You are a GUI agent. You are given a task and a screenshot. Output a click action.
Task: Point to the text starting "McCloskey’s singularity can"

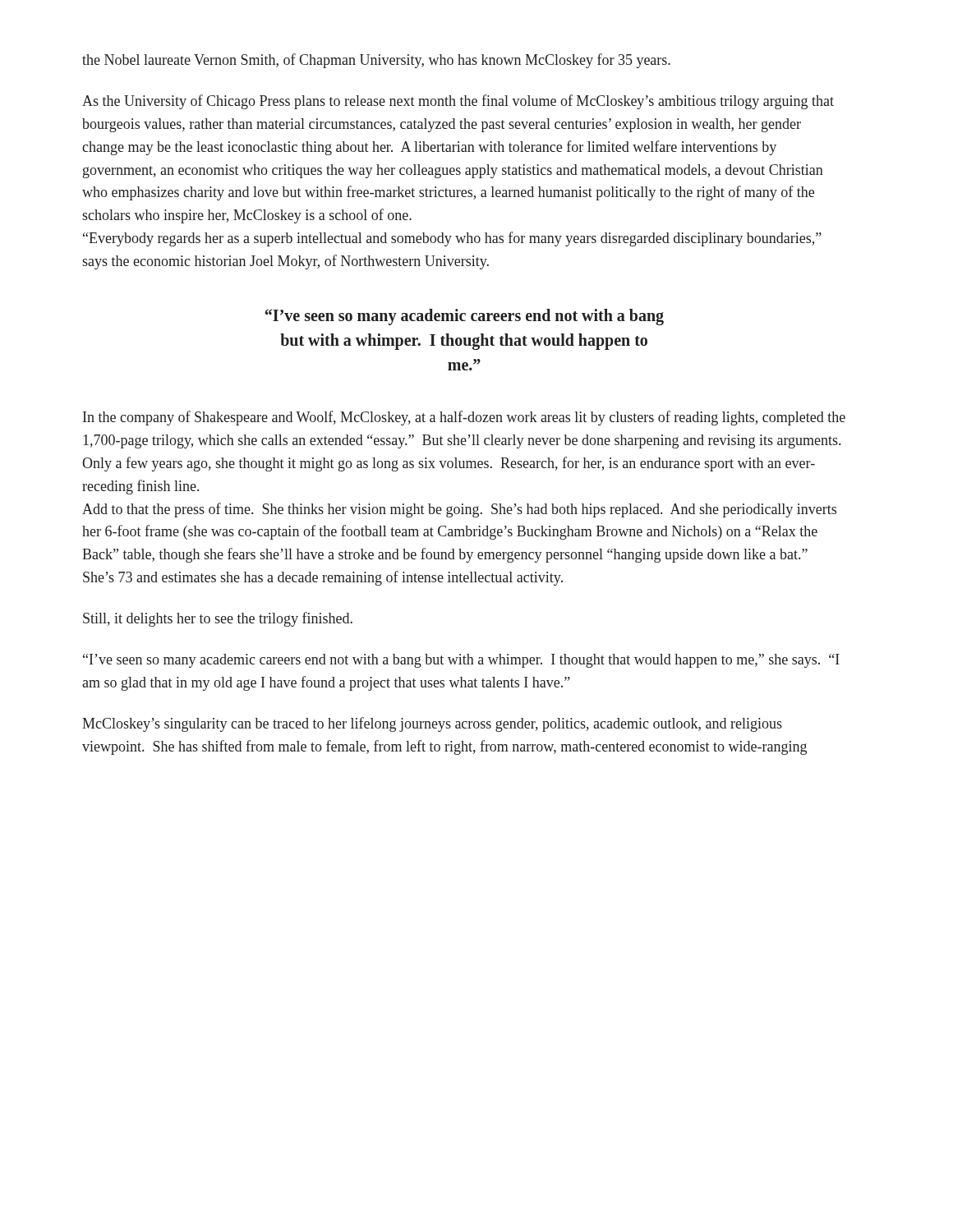click(x=445, y=735)
